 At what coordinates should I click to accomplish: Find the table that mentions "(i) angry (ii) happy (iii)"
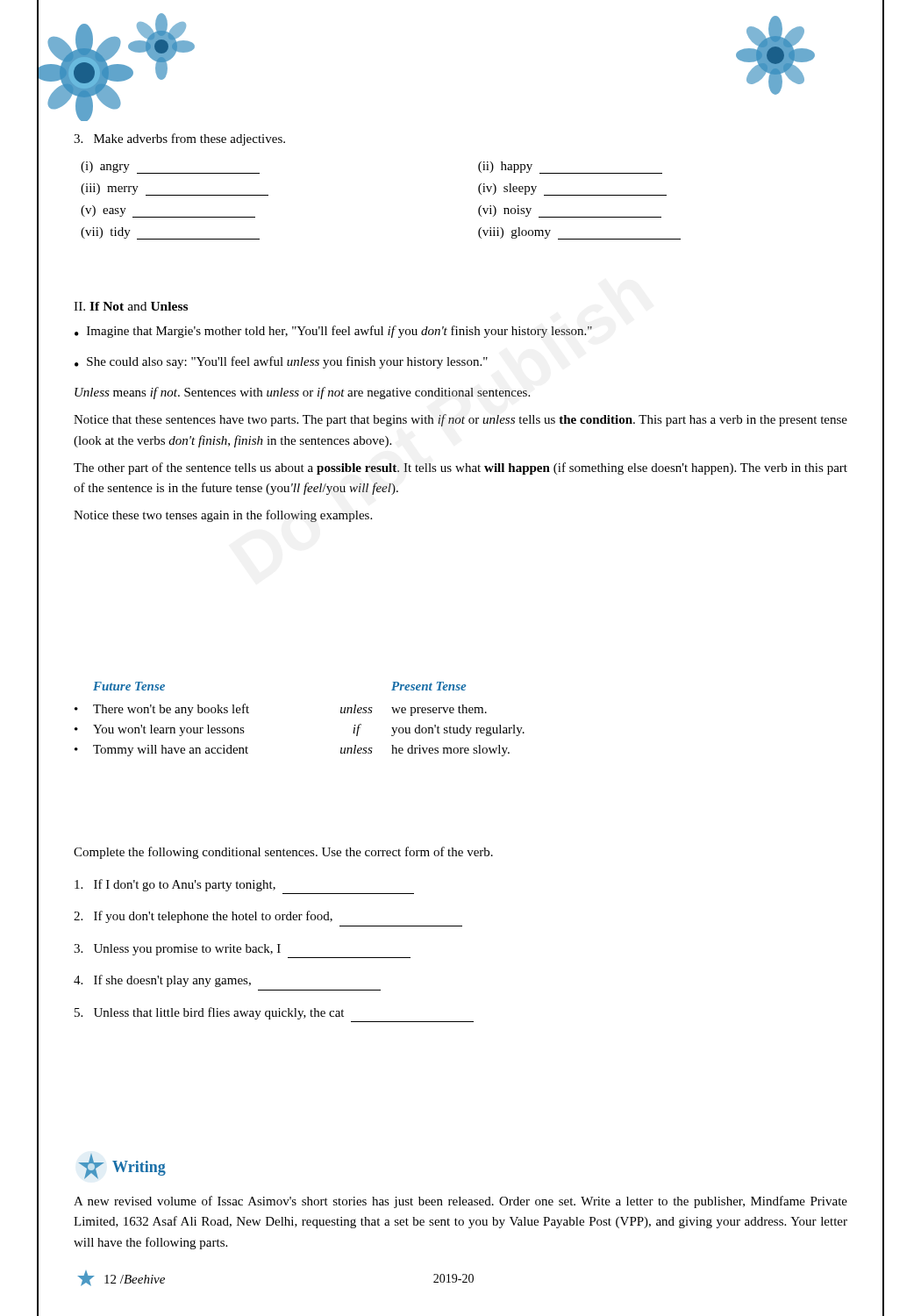[x=460, y=199]
